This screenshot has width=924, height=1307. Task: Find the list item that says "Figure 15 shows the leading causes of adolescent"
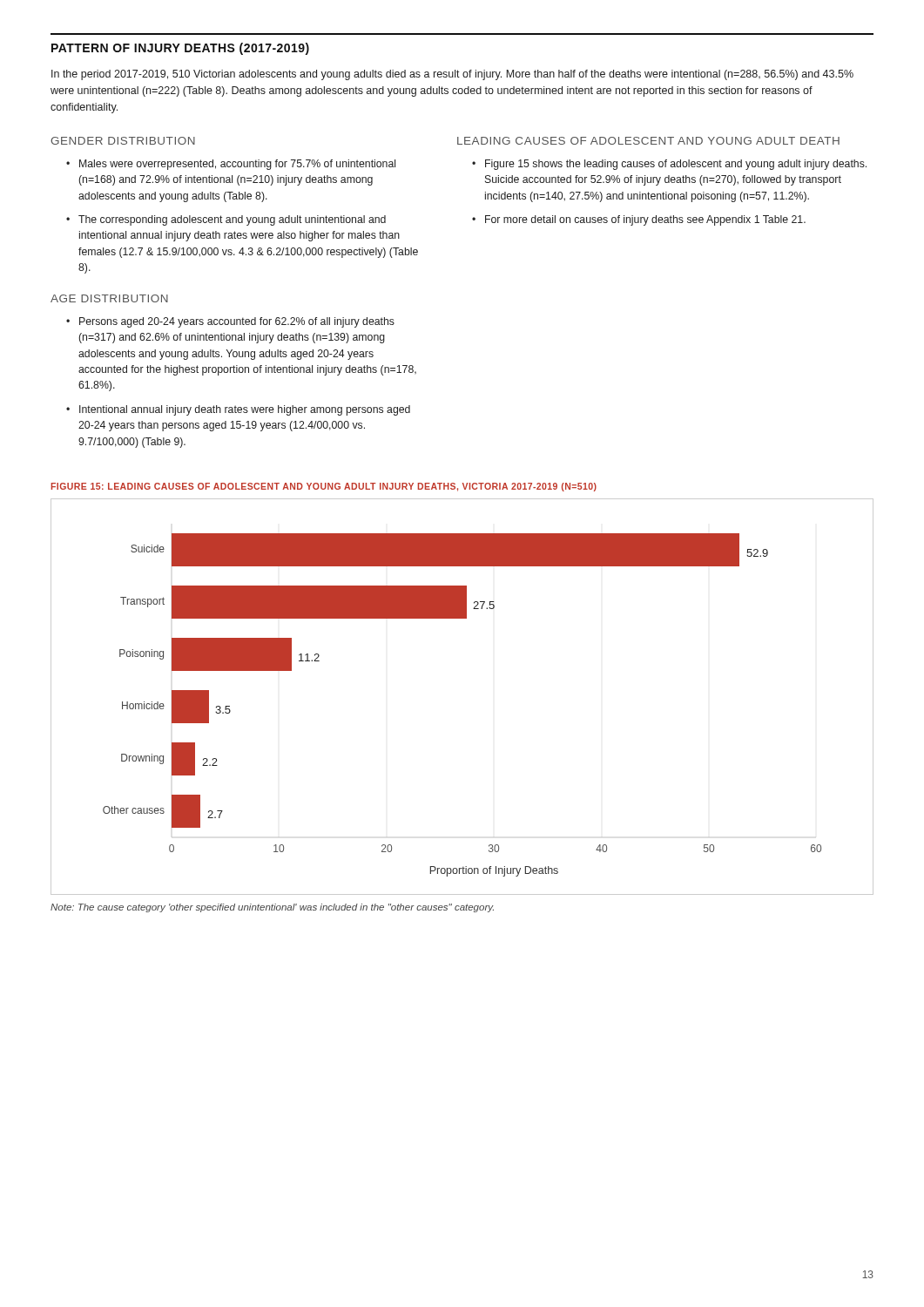676,180
